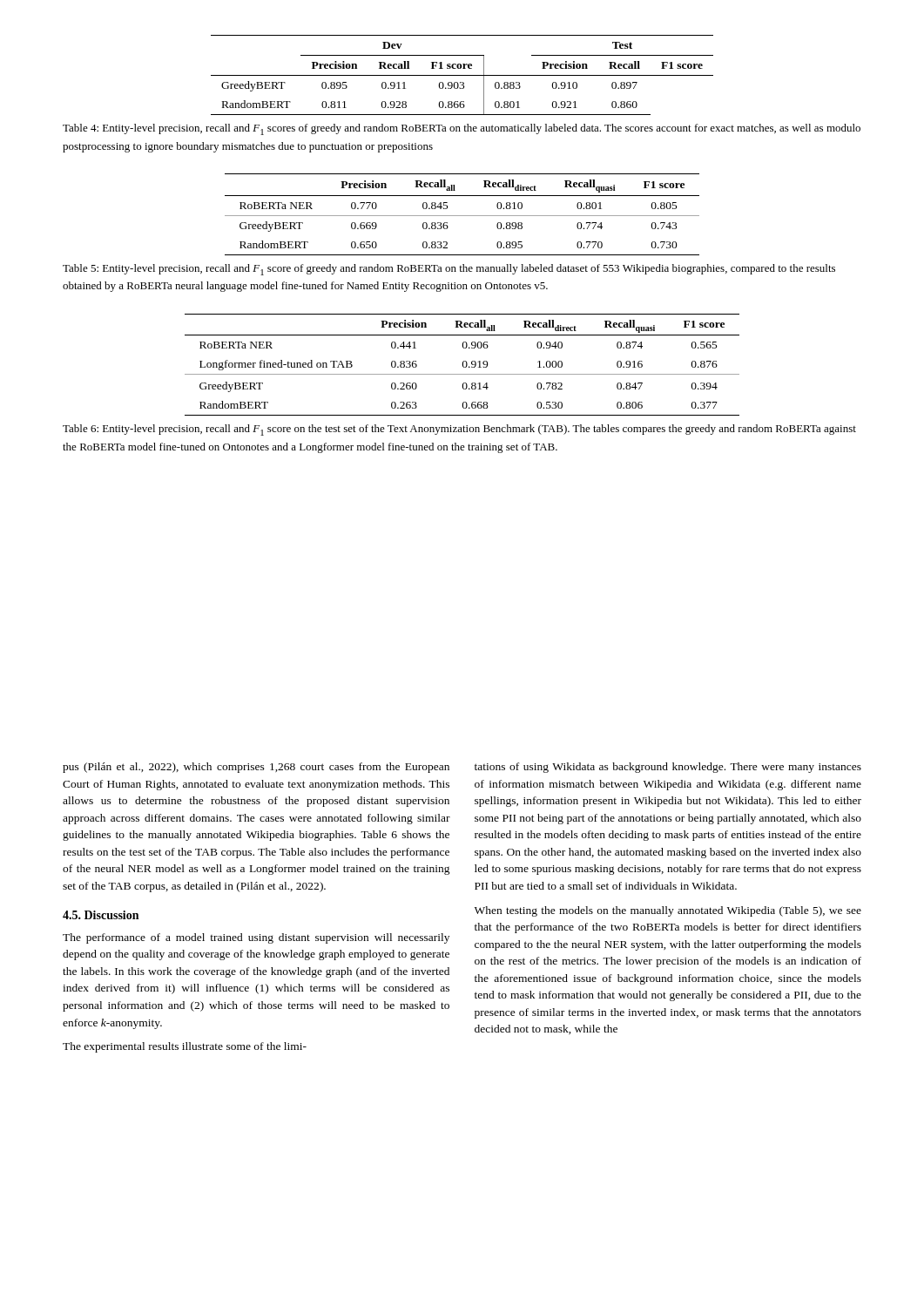Locate the block of text that opens with "tations of using Wikidata"
Viewport: 924px width, 1307px height.
(x=668, y=898)
